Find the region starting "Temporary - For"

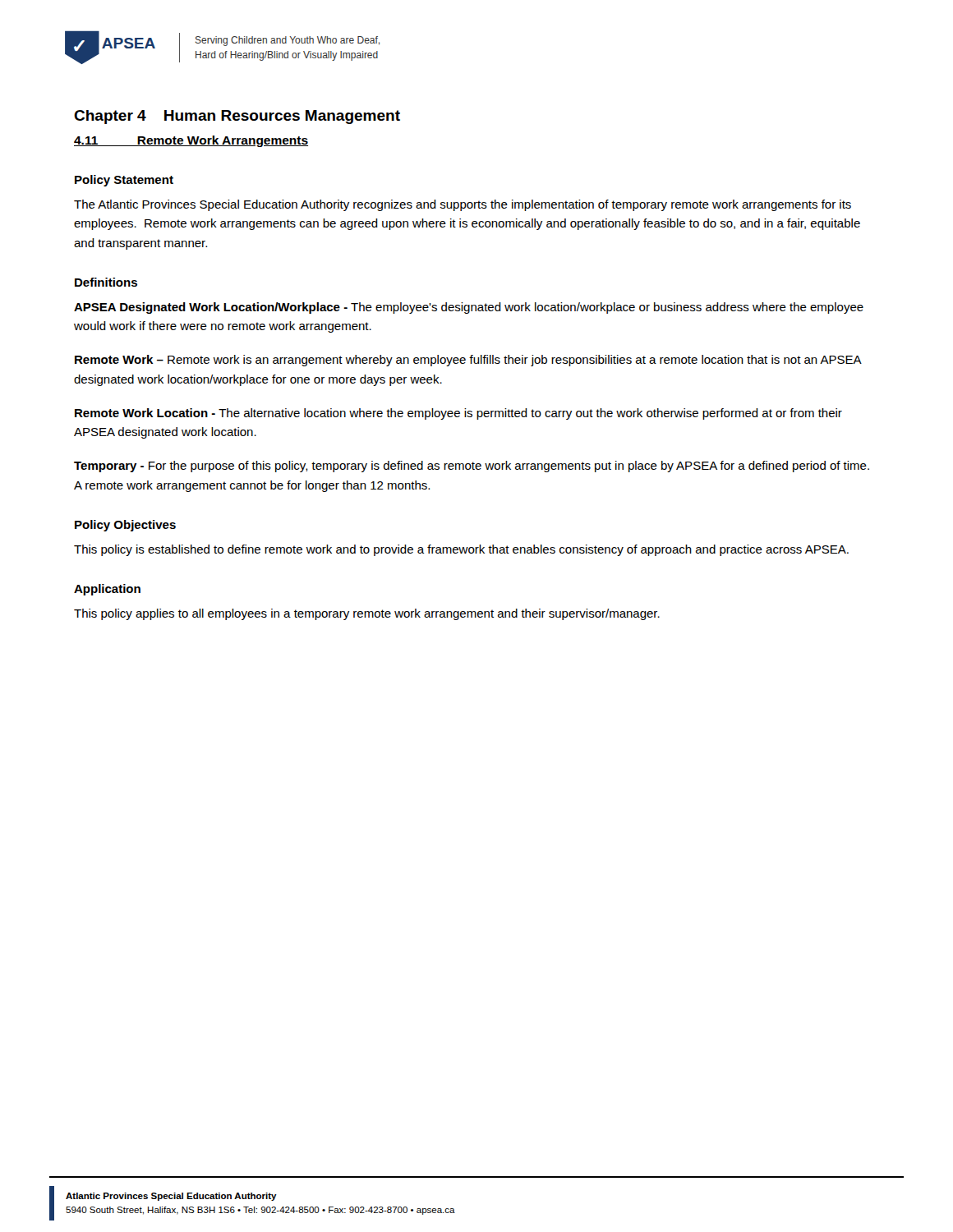[x=476, y=475]
